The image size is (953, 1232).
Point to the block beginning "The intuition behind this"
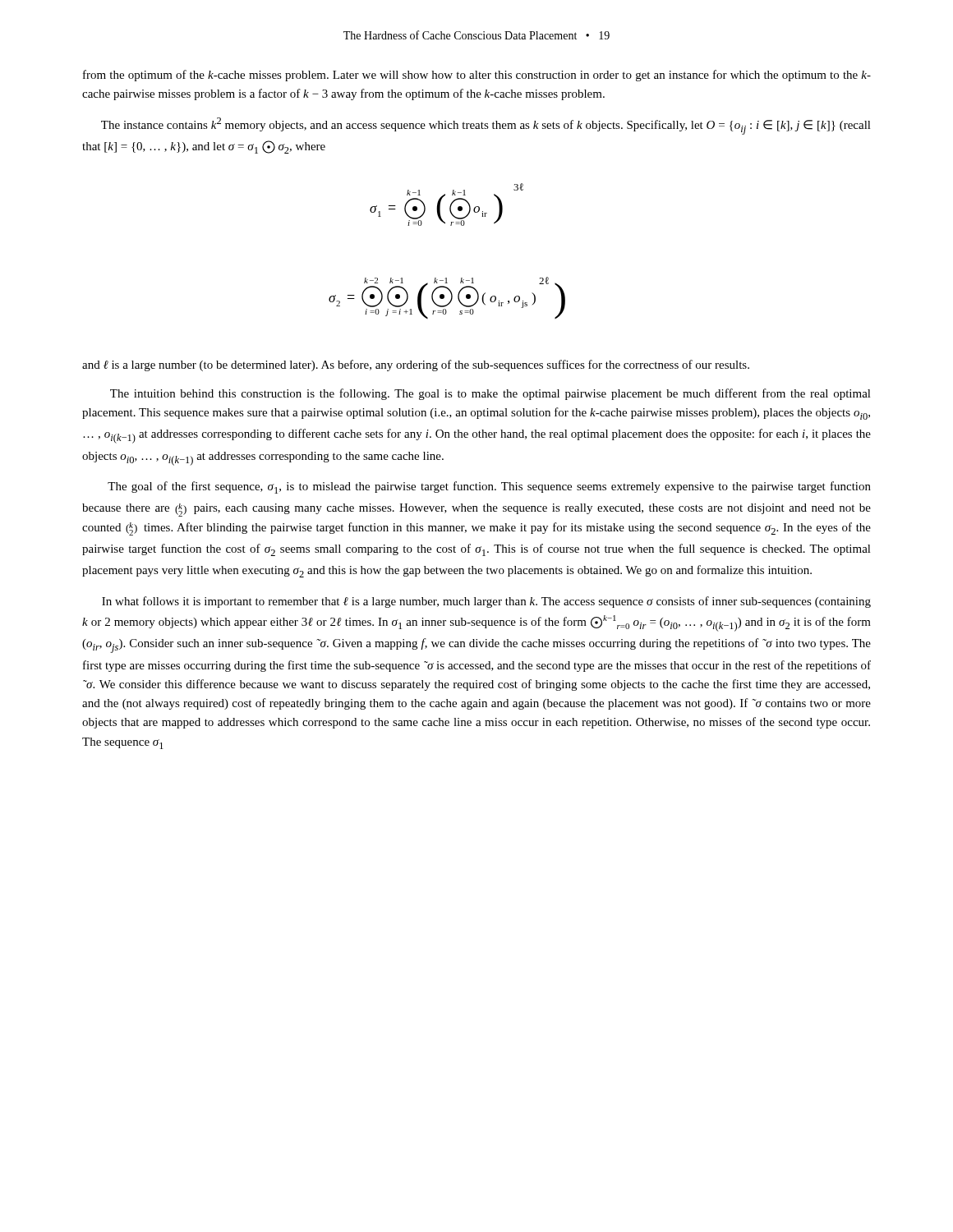pyautogui.click(x=476, y=426)
